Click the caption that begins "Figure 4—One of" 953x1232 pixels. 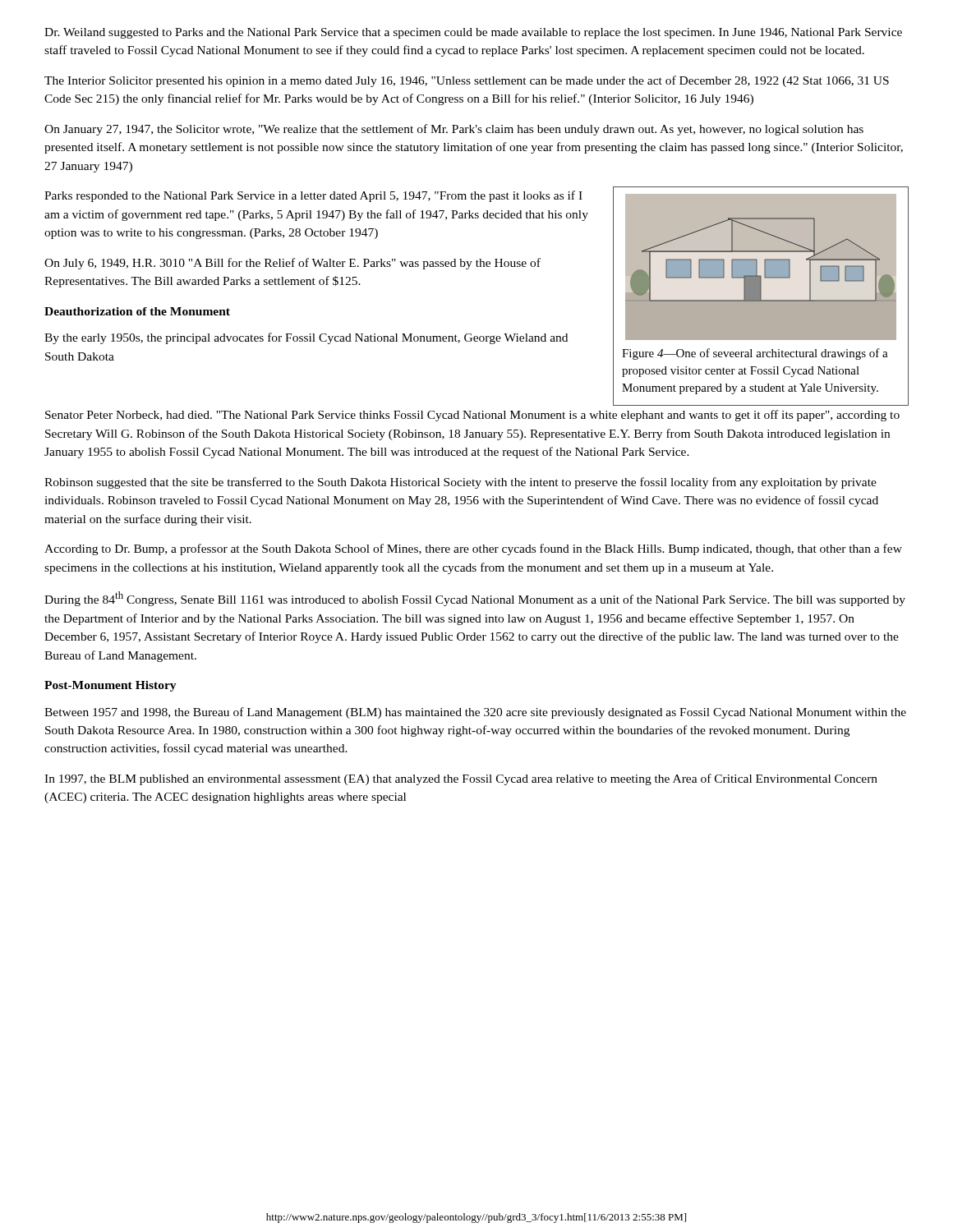755,371
